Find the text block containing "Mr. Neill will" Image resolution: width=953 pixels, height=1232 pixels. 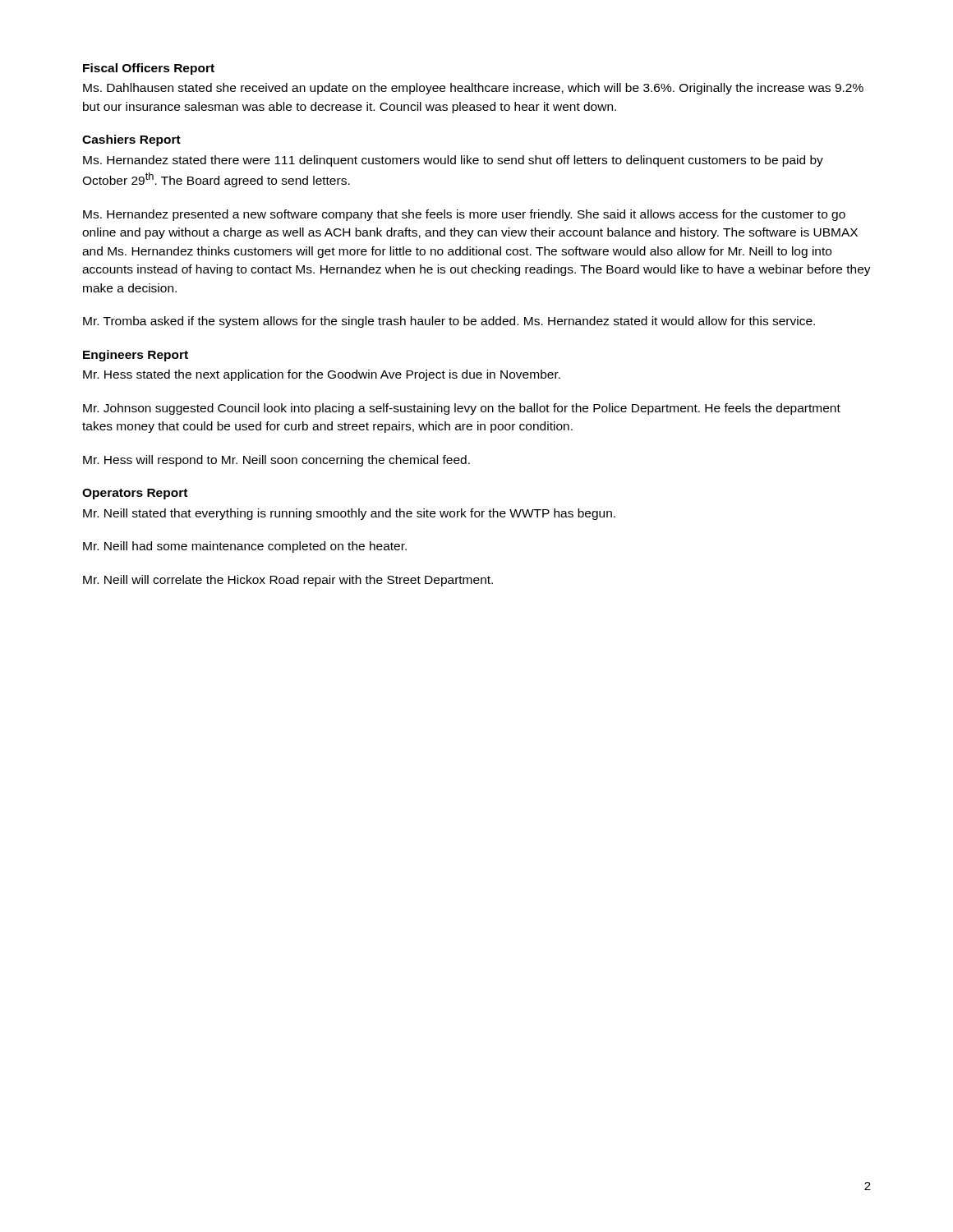[x=288, y=579]
